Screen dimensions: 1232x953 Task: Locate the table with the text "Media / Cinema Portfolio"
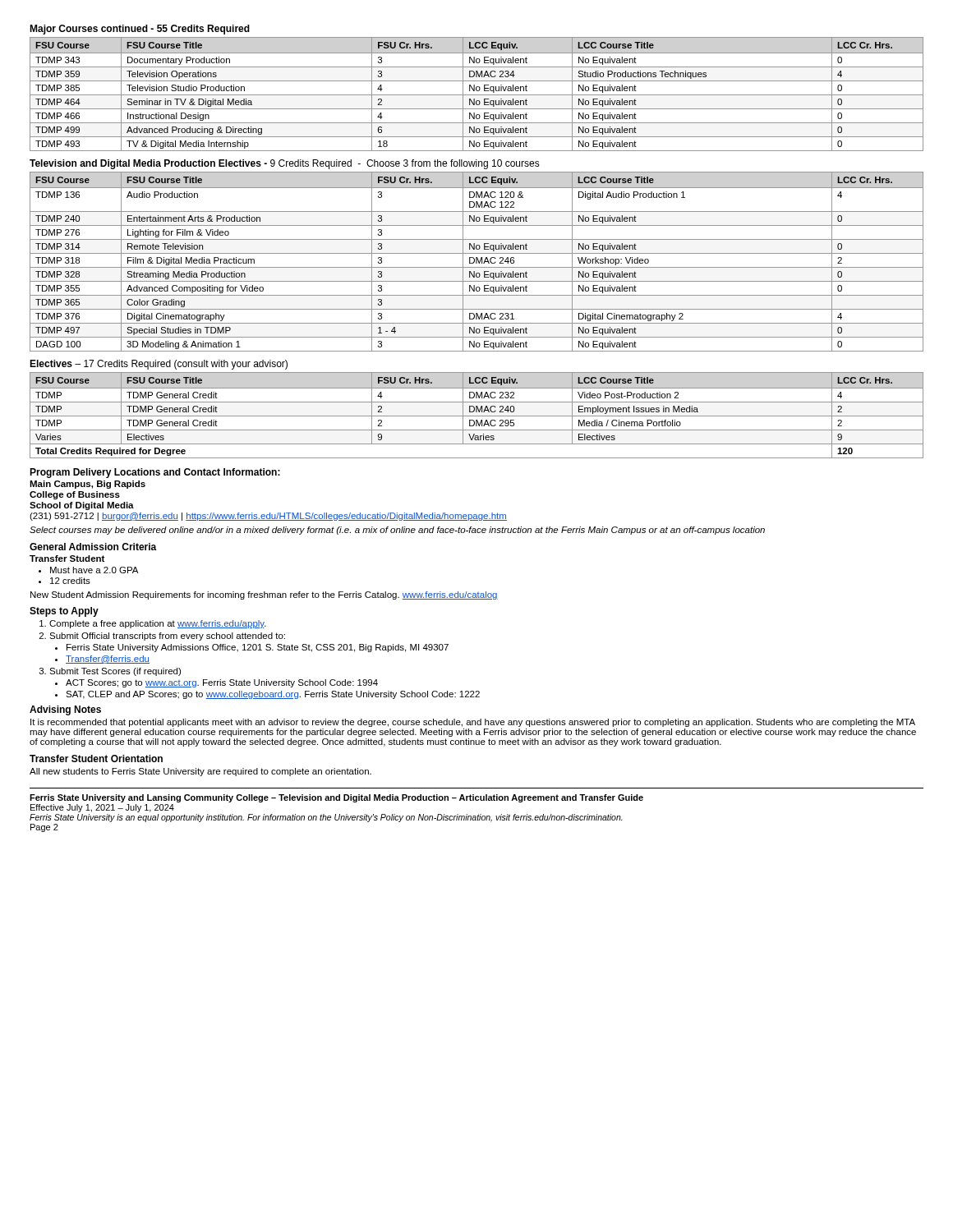click(476, 415)
